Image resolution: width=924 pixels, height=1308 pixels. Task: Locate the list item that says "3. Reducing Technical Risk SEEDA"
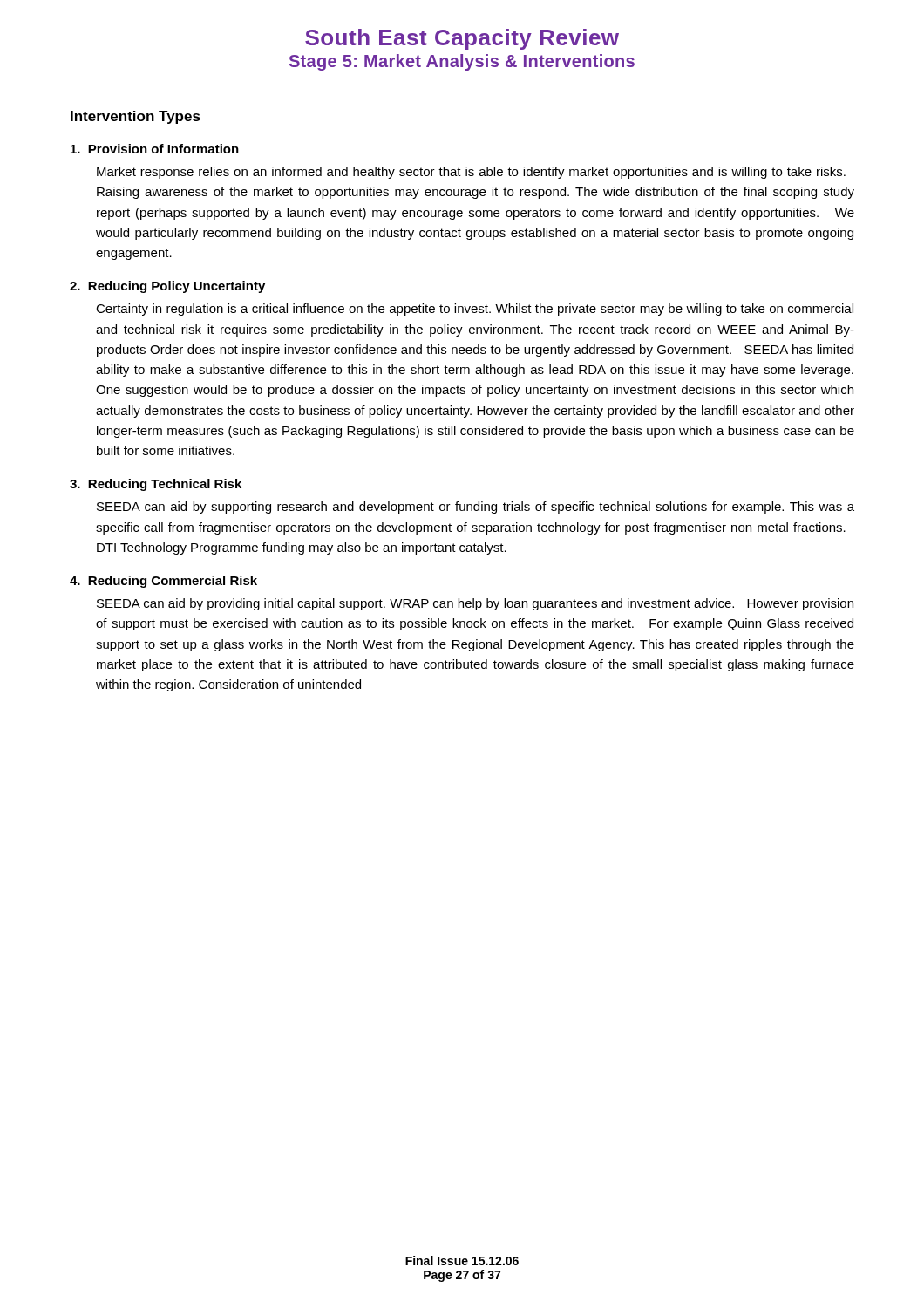pyautogui.click(x=462, y=517)
